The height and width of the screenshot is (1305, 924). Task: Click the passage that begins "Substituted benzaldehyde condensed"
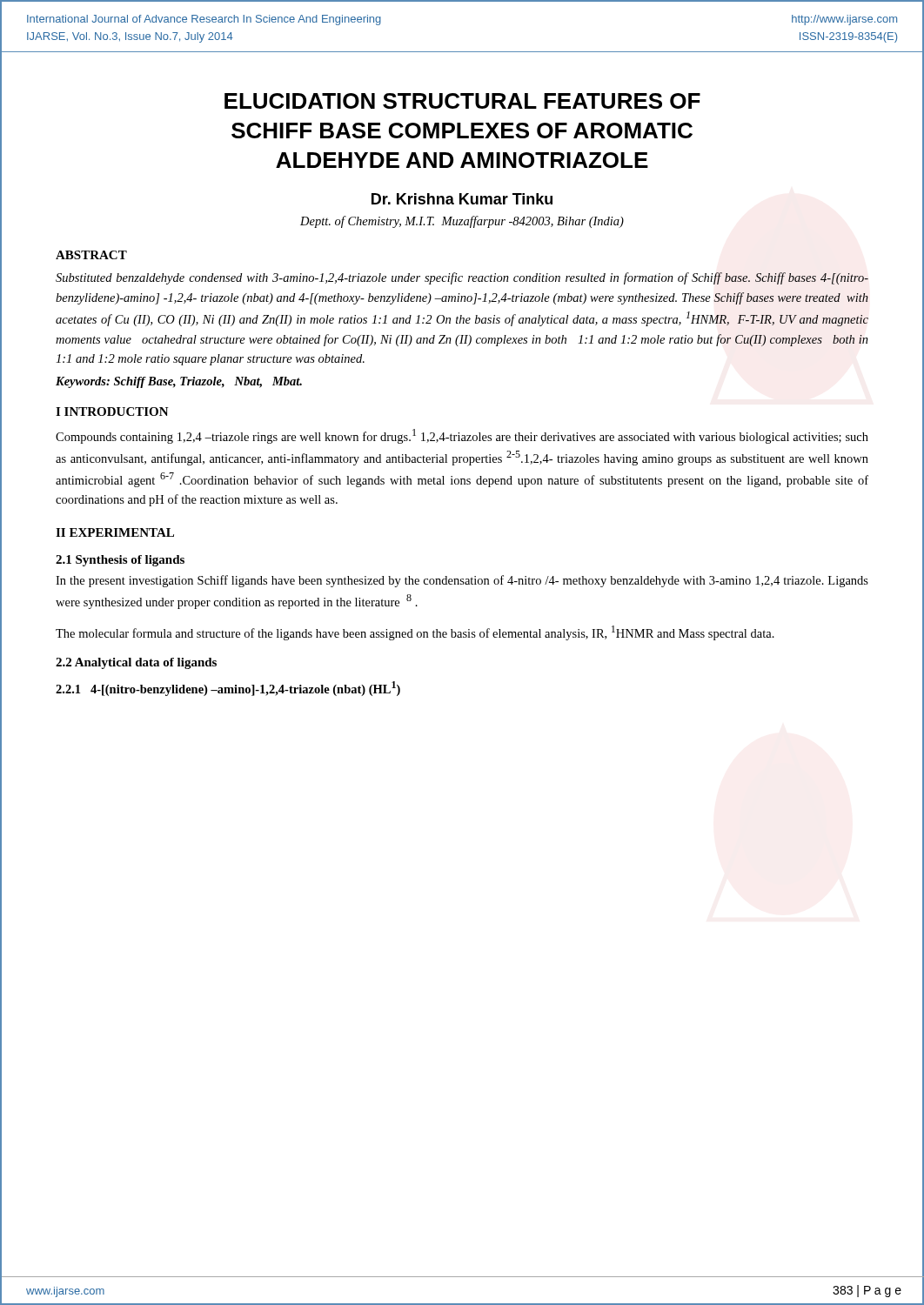[462, 318]
